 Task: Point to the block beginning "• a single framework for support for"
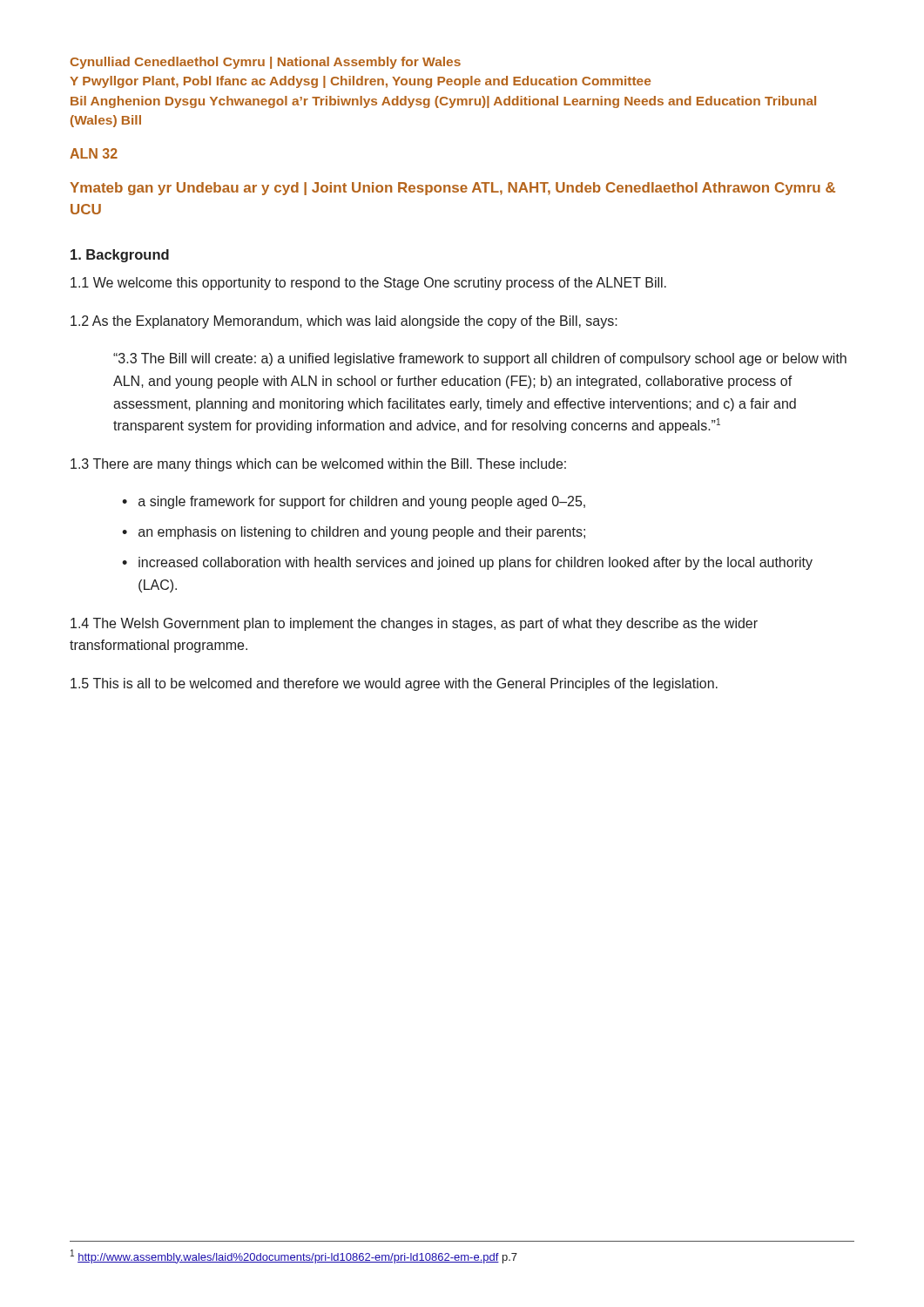354,503
